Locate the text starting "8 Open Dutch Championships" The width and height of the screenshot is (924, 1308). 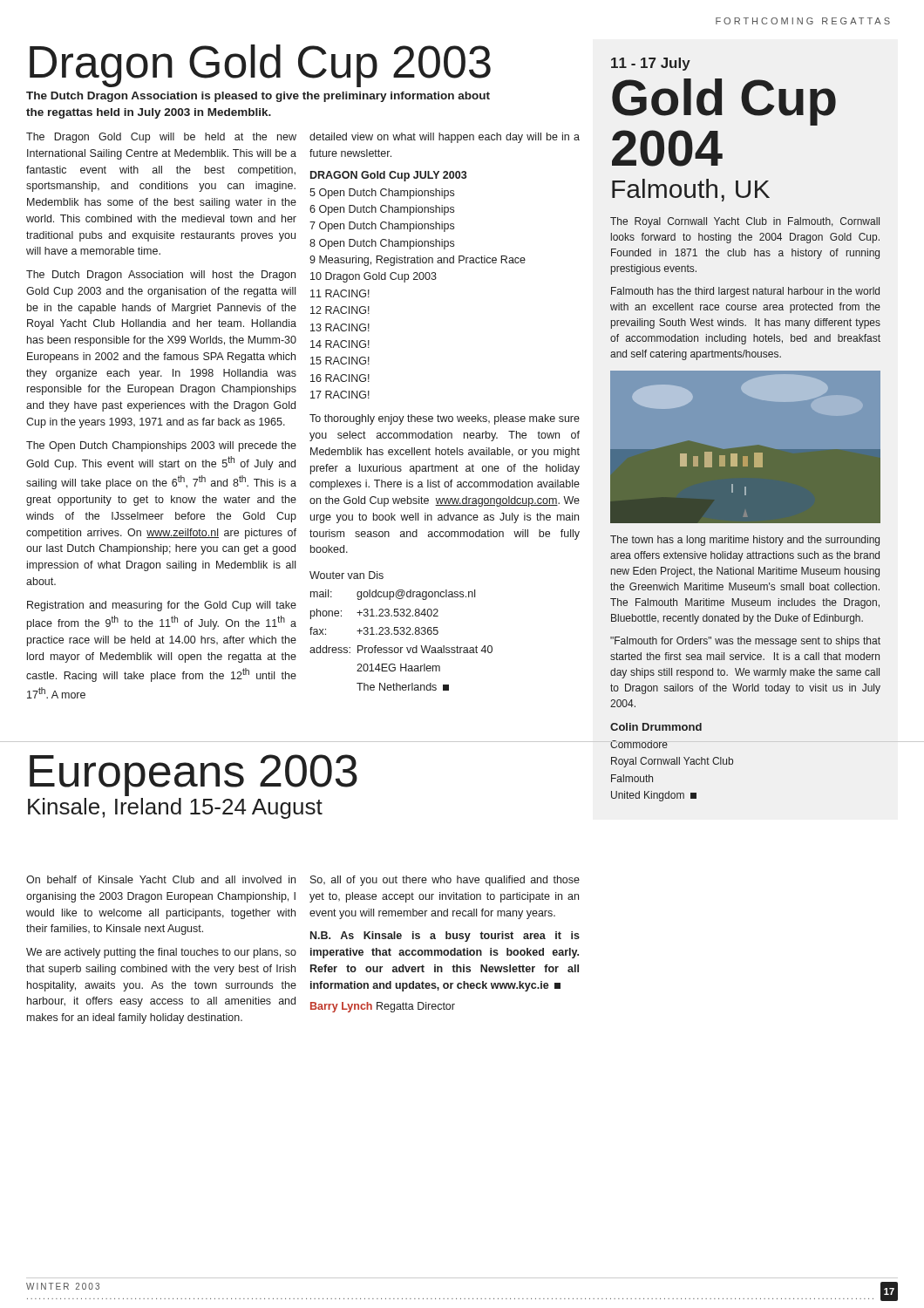[382, 243]
